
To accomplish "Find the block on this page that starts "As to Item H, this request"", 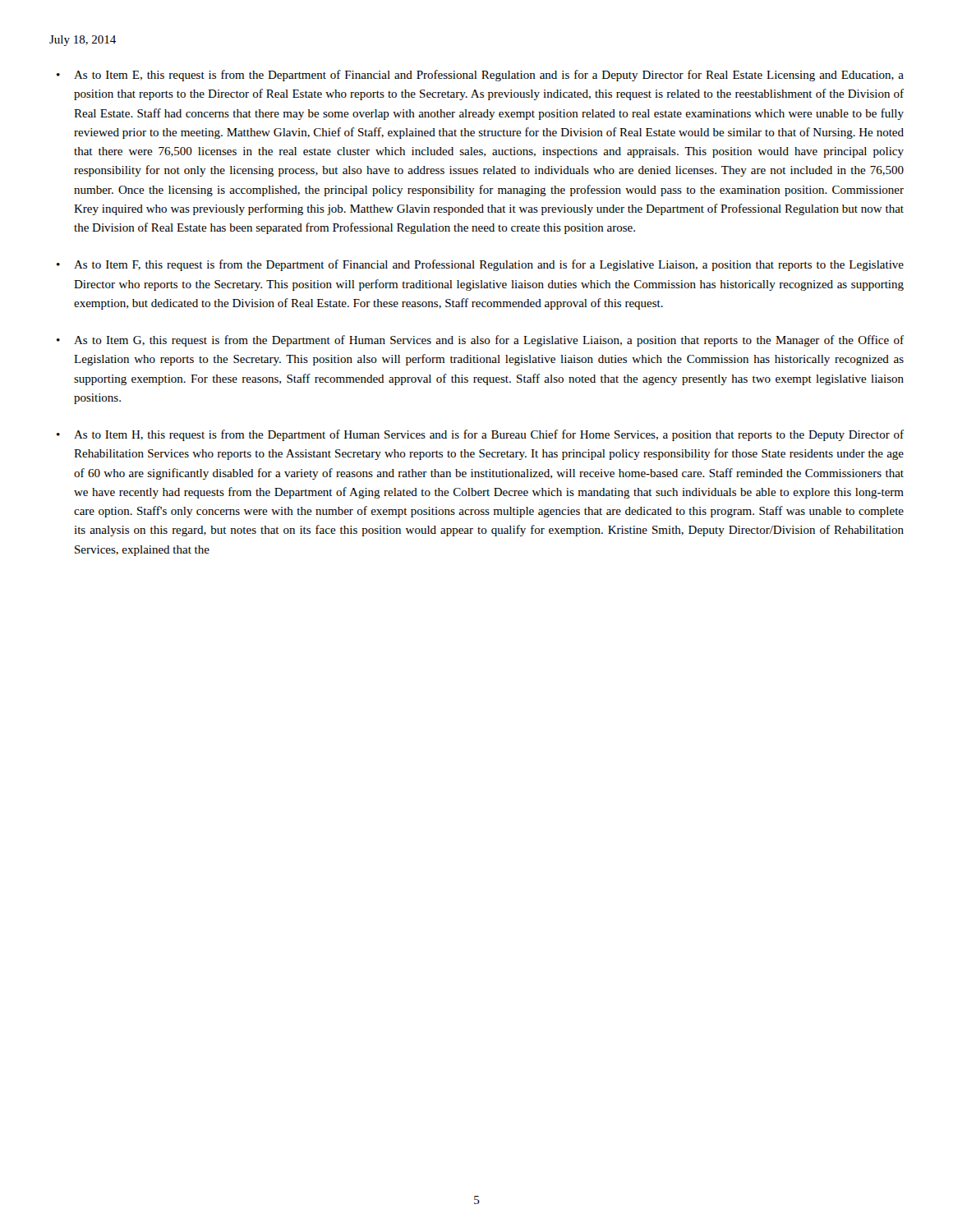I will click(x=489, y=492).
